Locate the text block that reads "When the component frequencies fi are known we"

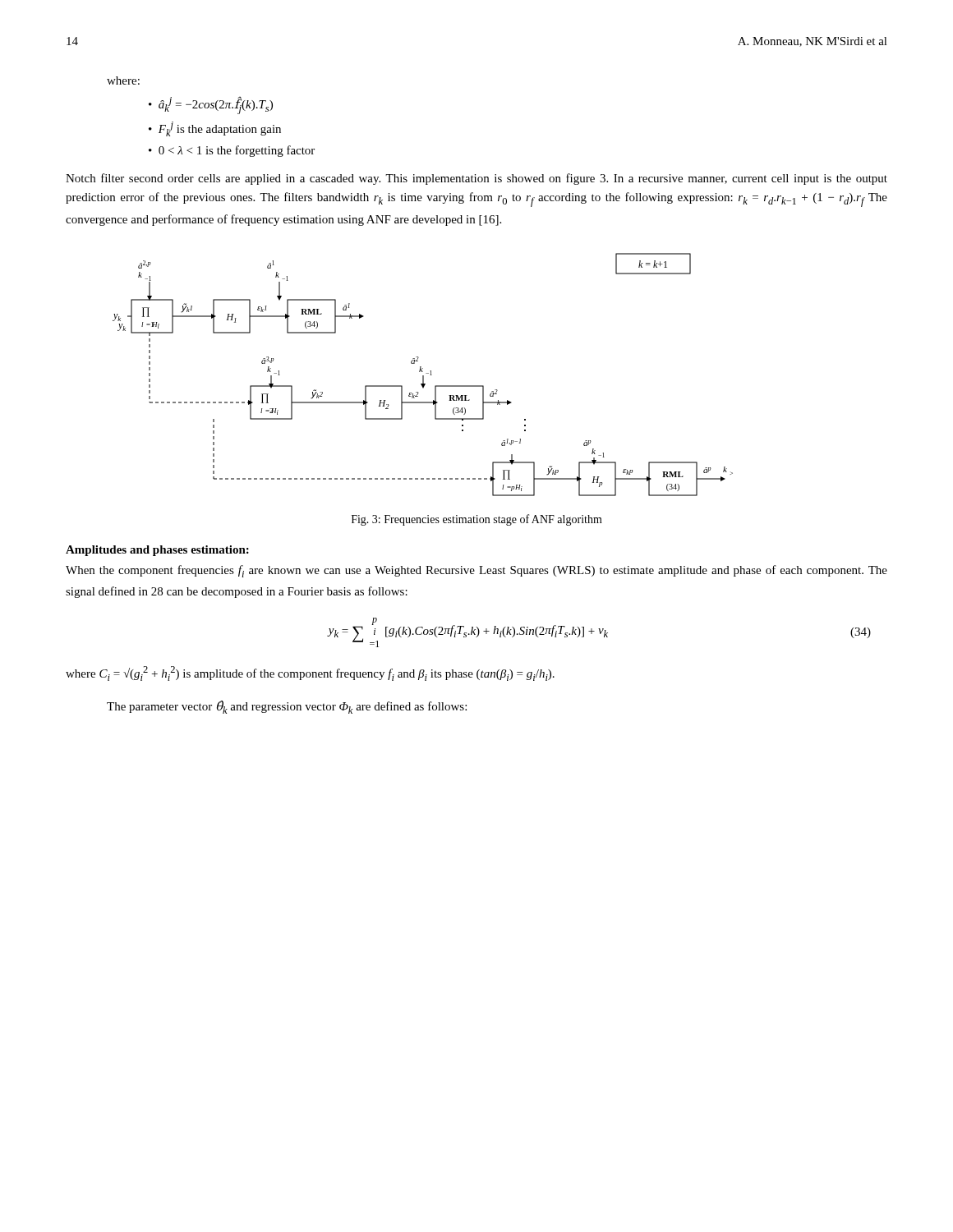[476, 581]
